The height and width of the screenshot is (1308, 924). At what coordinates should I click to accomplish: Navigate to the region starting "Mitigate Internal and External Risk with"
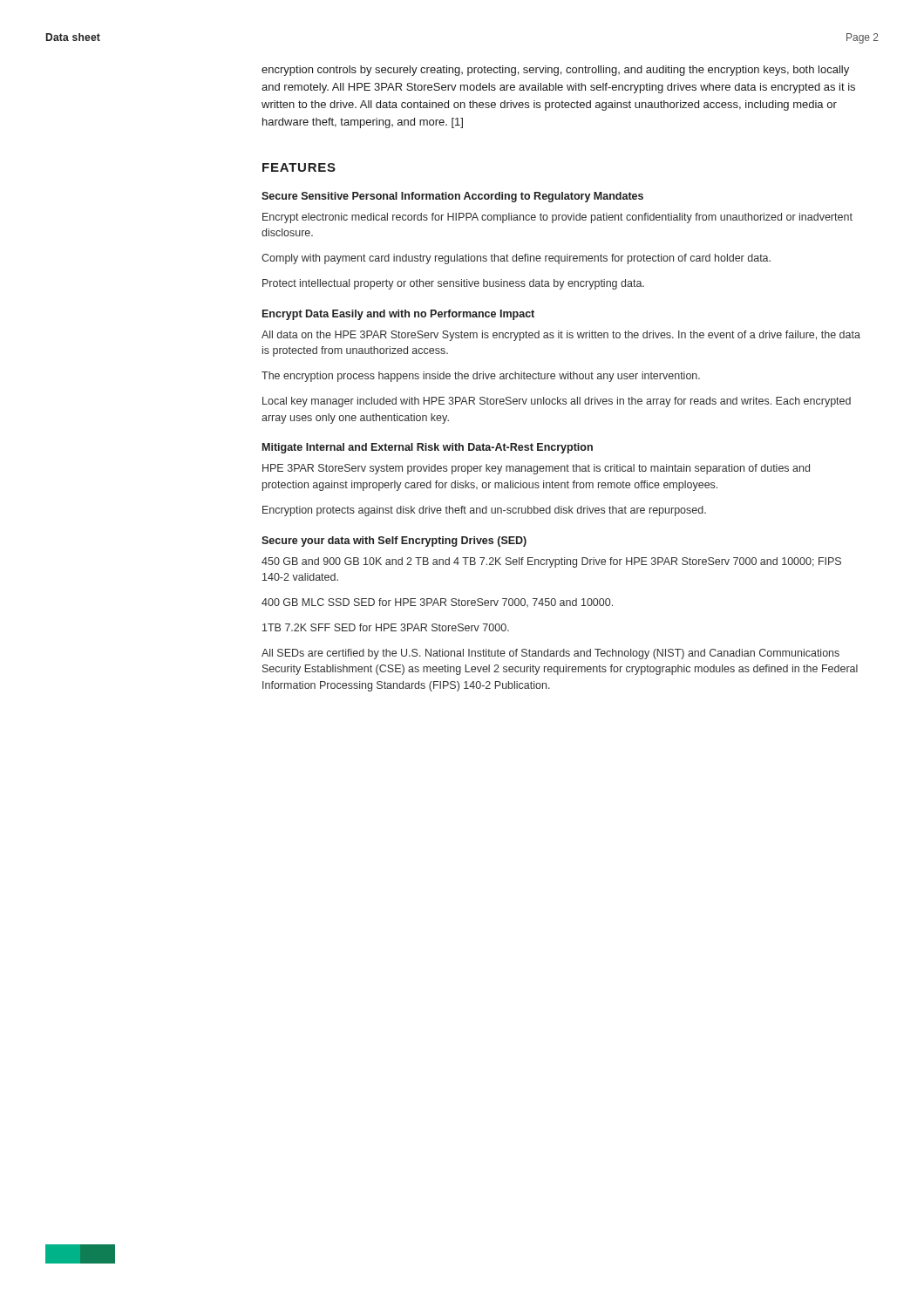427,448
